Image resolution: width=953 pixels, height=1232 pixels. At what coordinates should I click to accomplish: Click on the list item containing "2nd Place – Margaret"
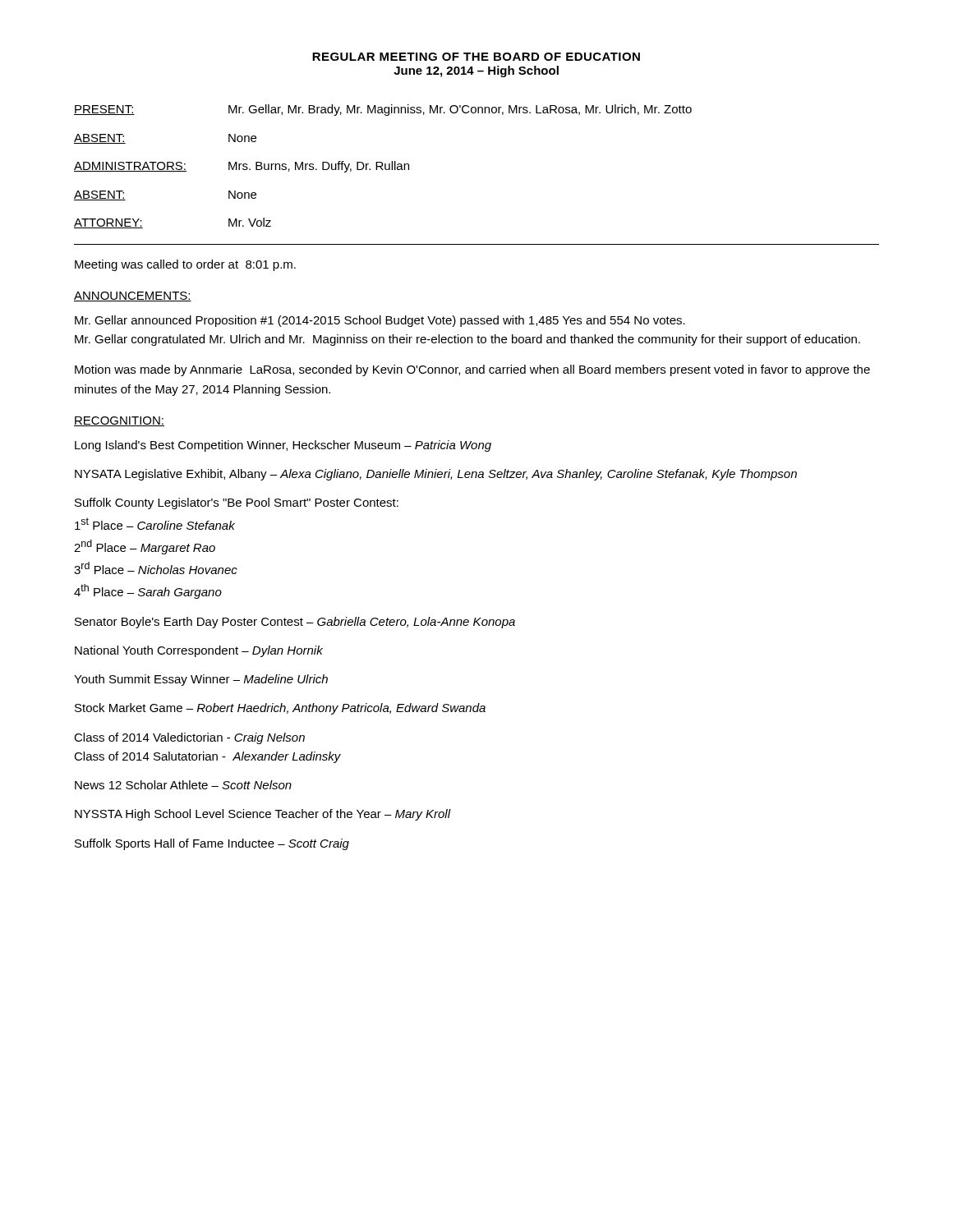[x=145, y=546]
